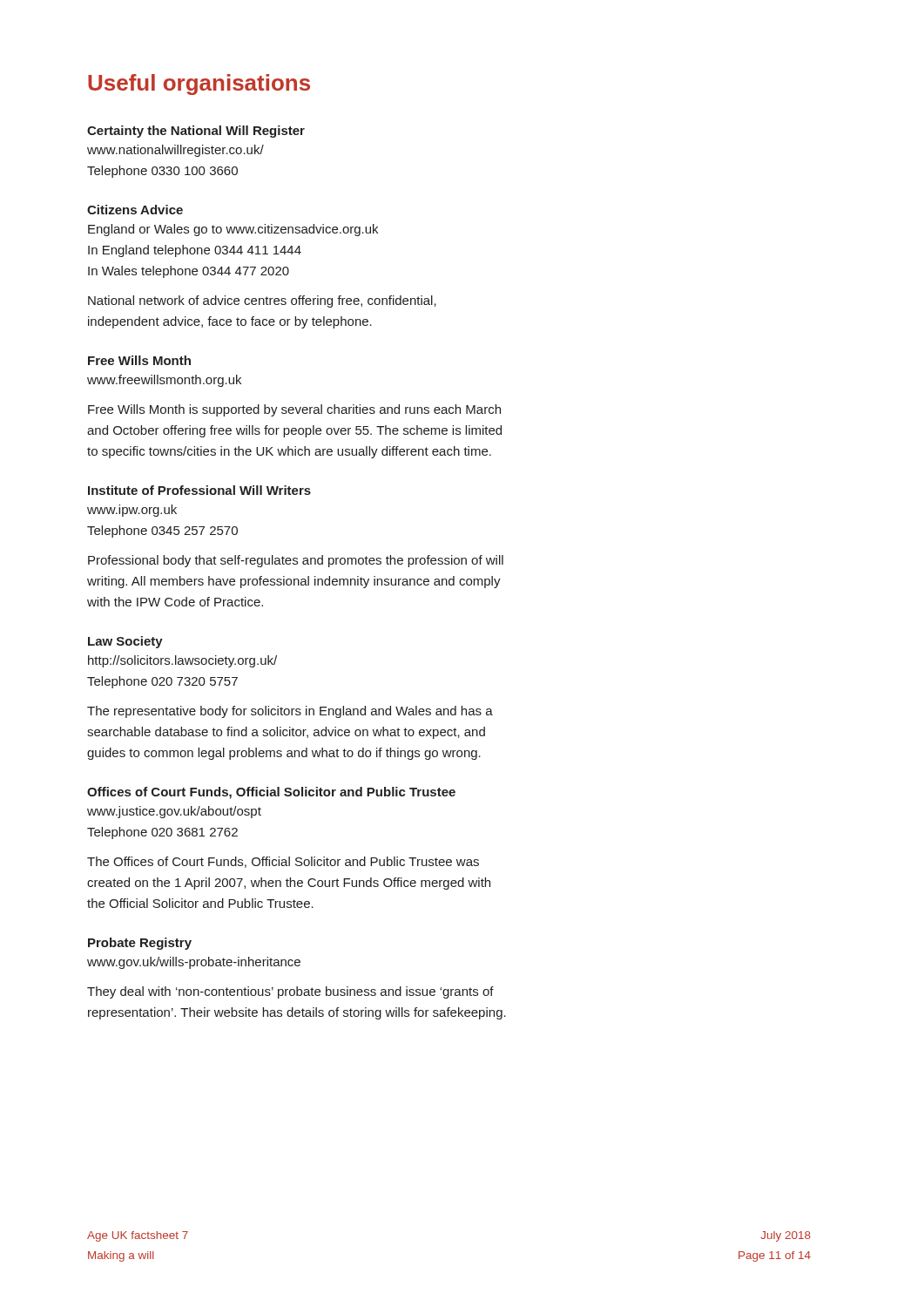Locate the text block starting "http://solicitors.lawsociety.org.uk/ Telephone 020 7320"

coord(182,670)
